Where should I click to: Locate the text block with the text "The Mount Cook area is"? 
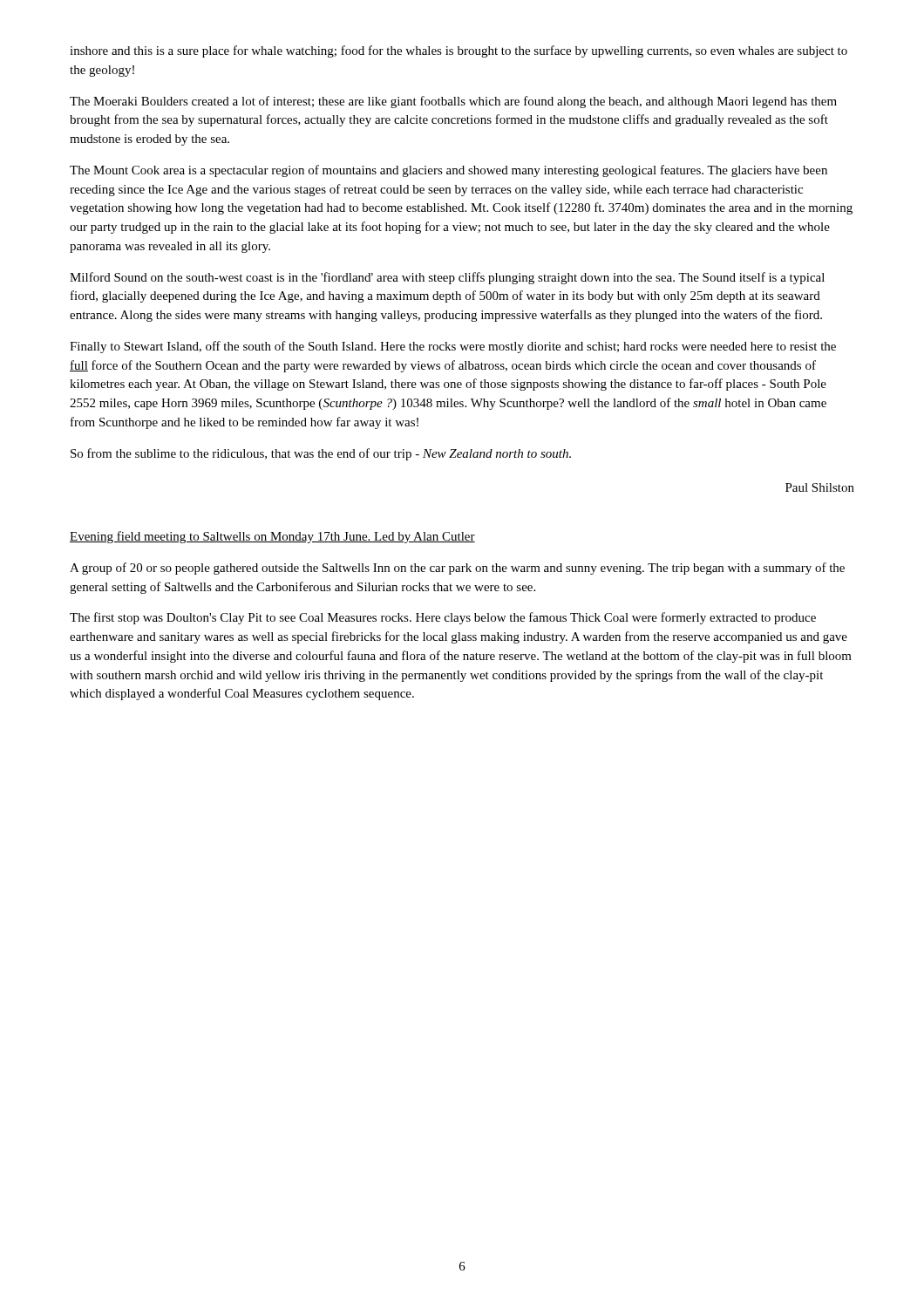(x=461, y=208)
